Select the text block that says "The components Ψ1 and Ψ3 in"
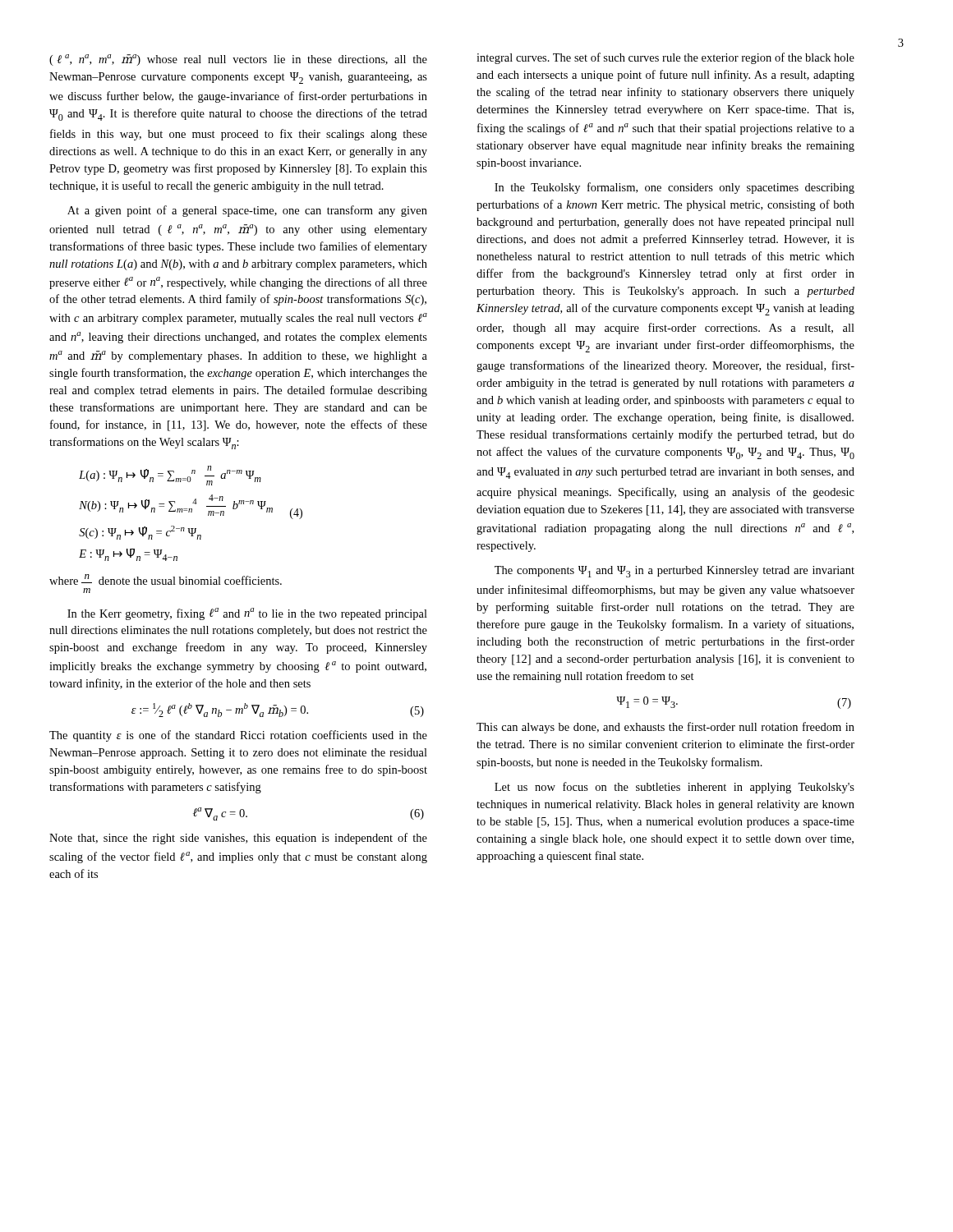The image size is (953, 1232). point(665,623)
